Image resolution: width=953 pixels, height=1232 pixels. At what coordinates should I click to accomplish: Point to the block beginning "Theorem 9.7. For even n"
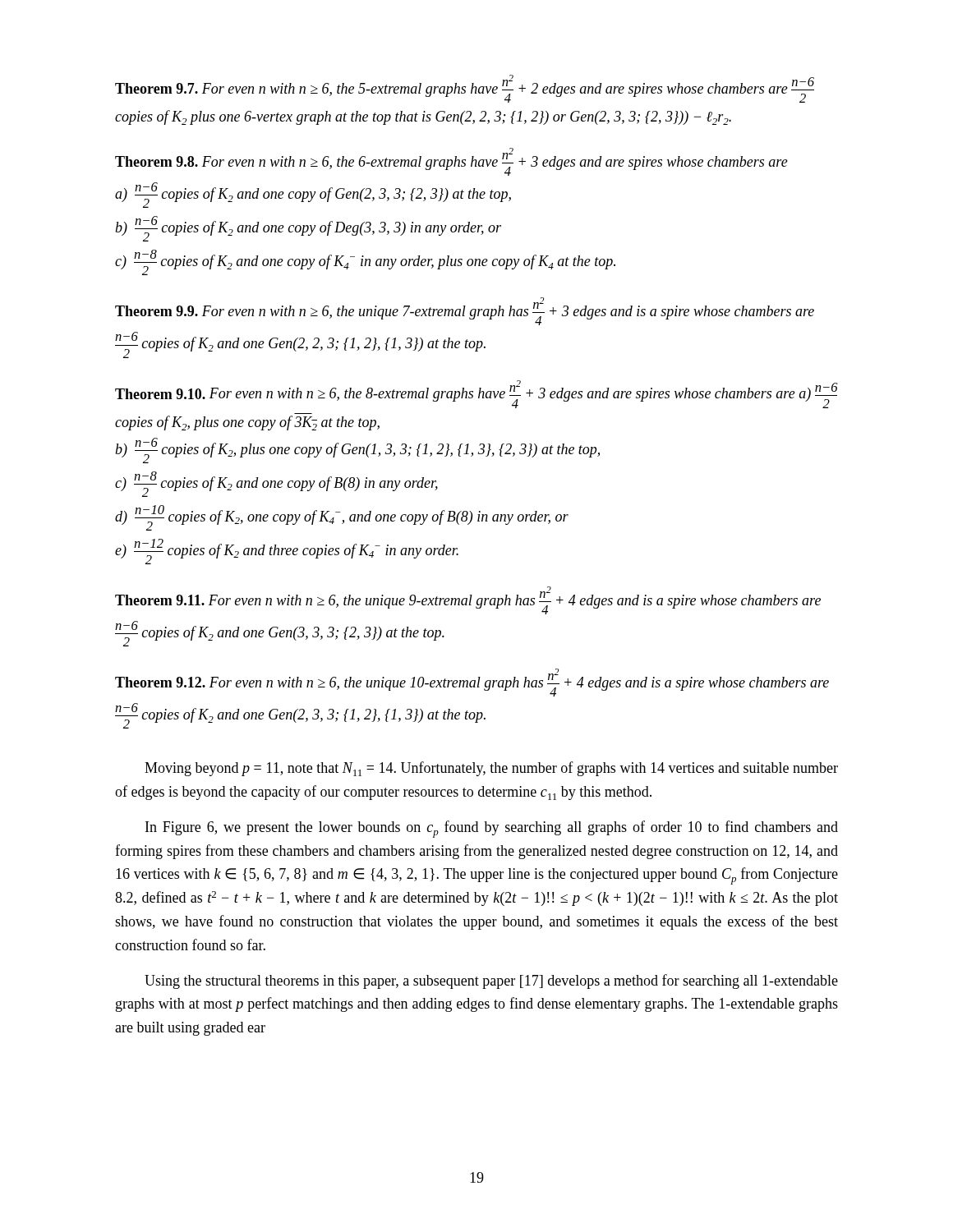(465, 101)
